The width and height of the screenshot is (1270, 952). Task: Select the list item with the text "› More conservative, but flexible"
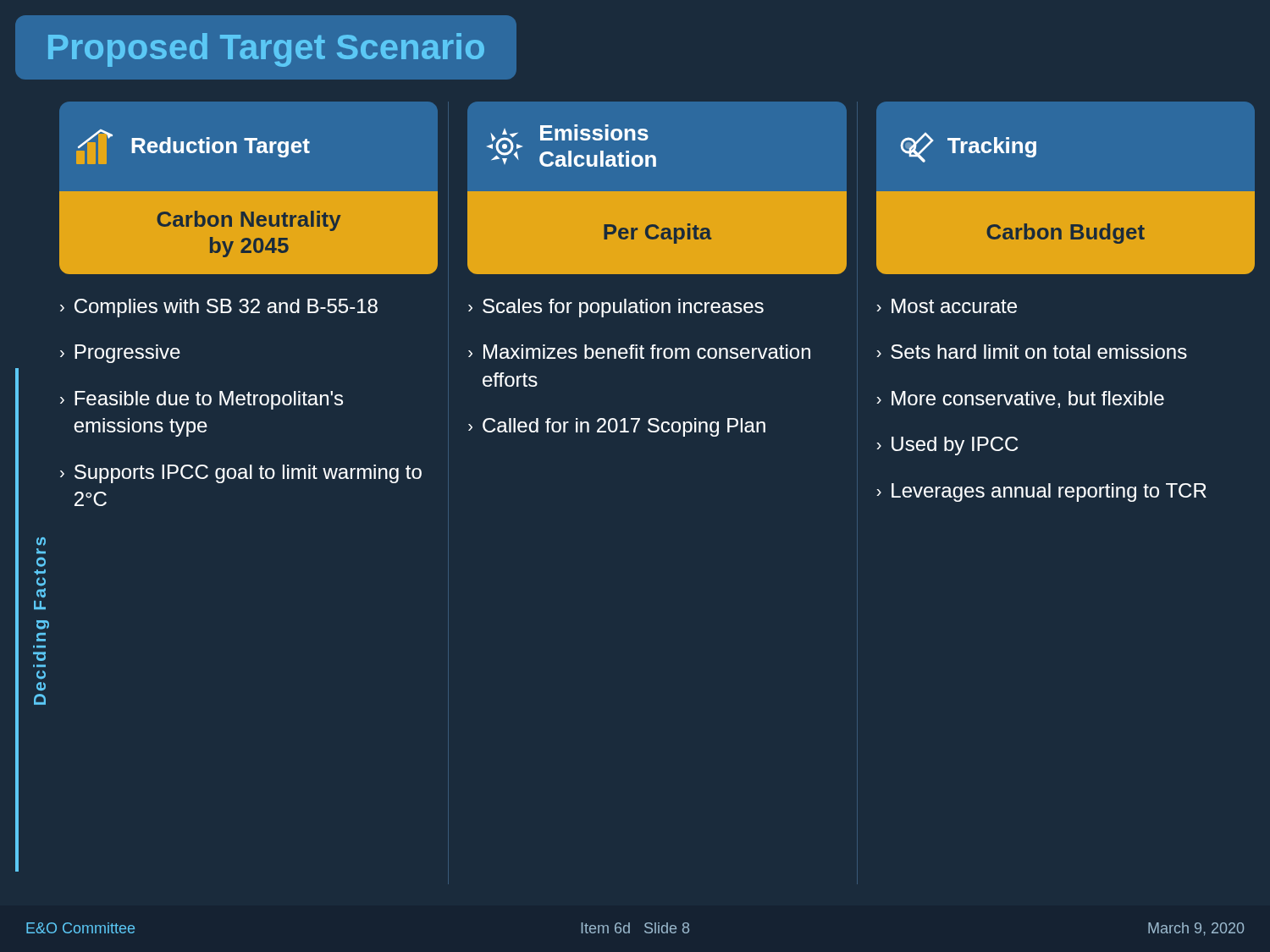1020,399
